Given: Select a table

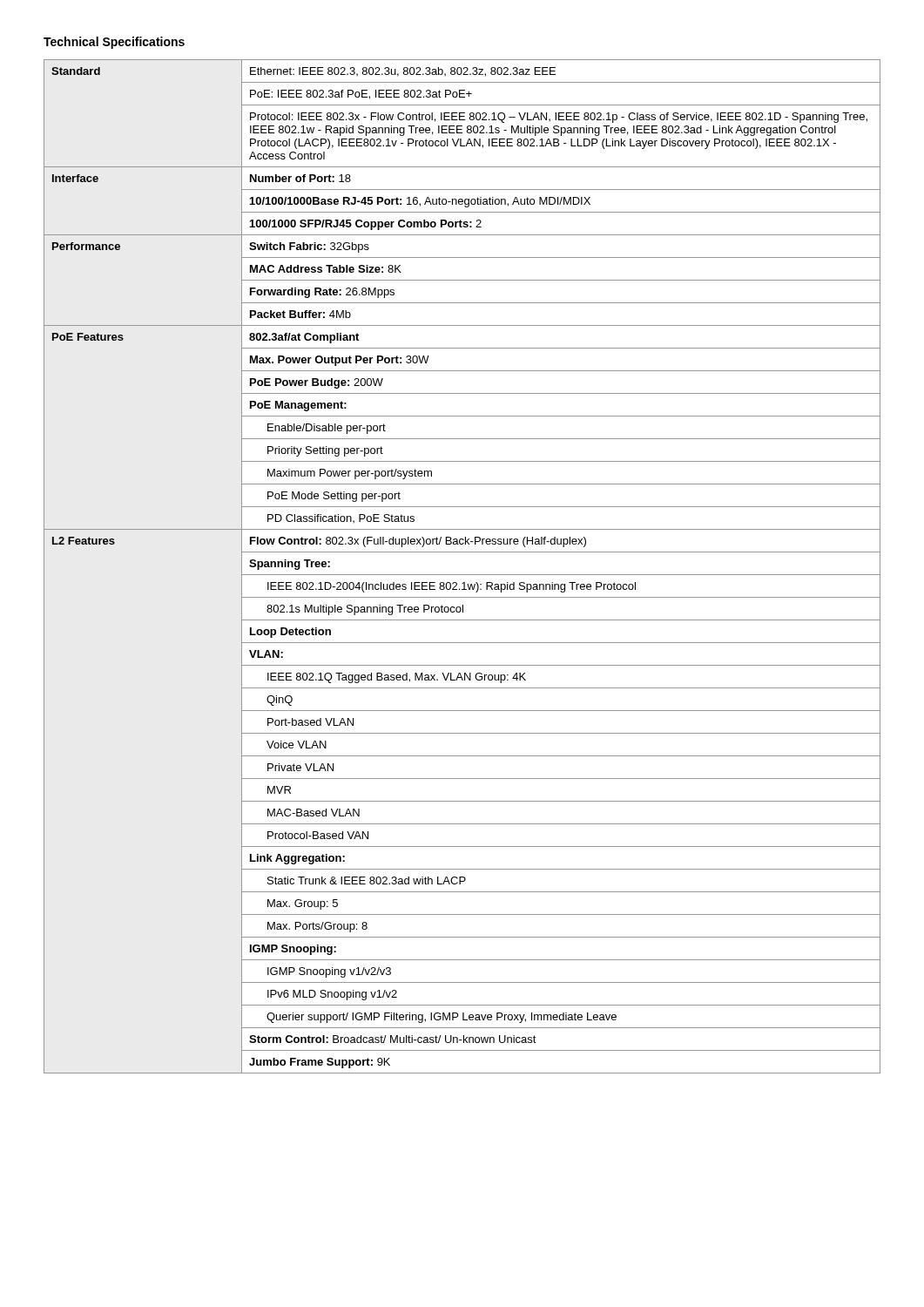Looking at the screenshot, I should click(462, 566).
